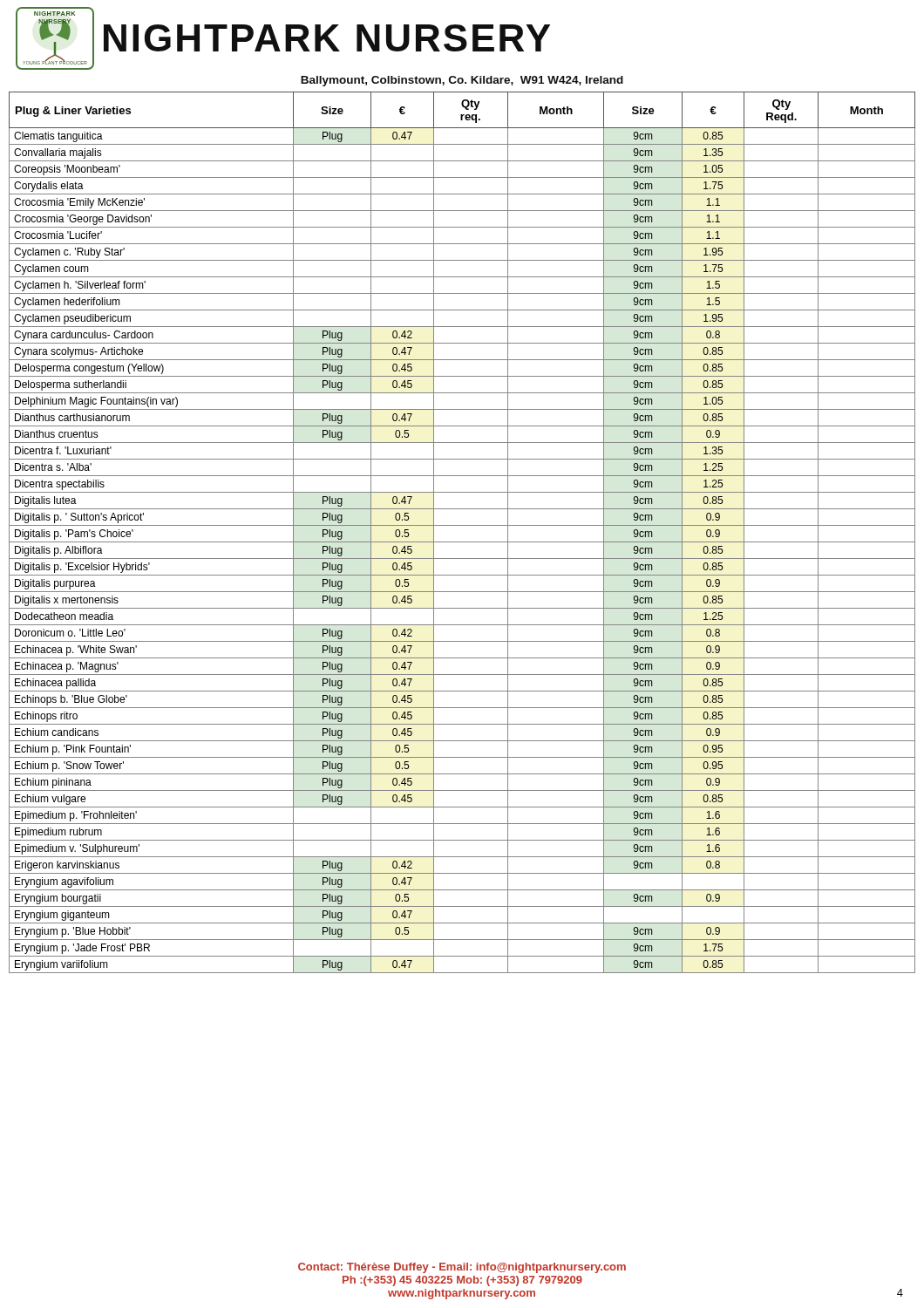The height and width of the screenshot is (1308, 924).
Task: Click a table
Action: [x=462, y=532]
